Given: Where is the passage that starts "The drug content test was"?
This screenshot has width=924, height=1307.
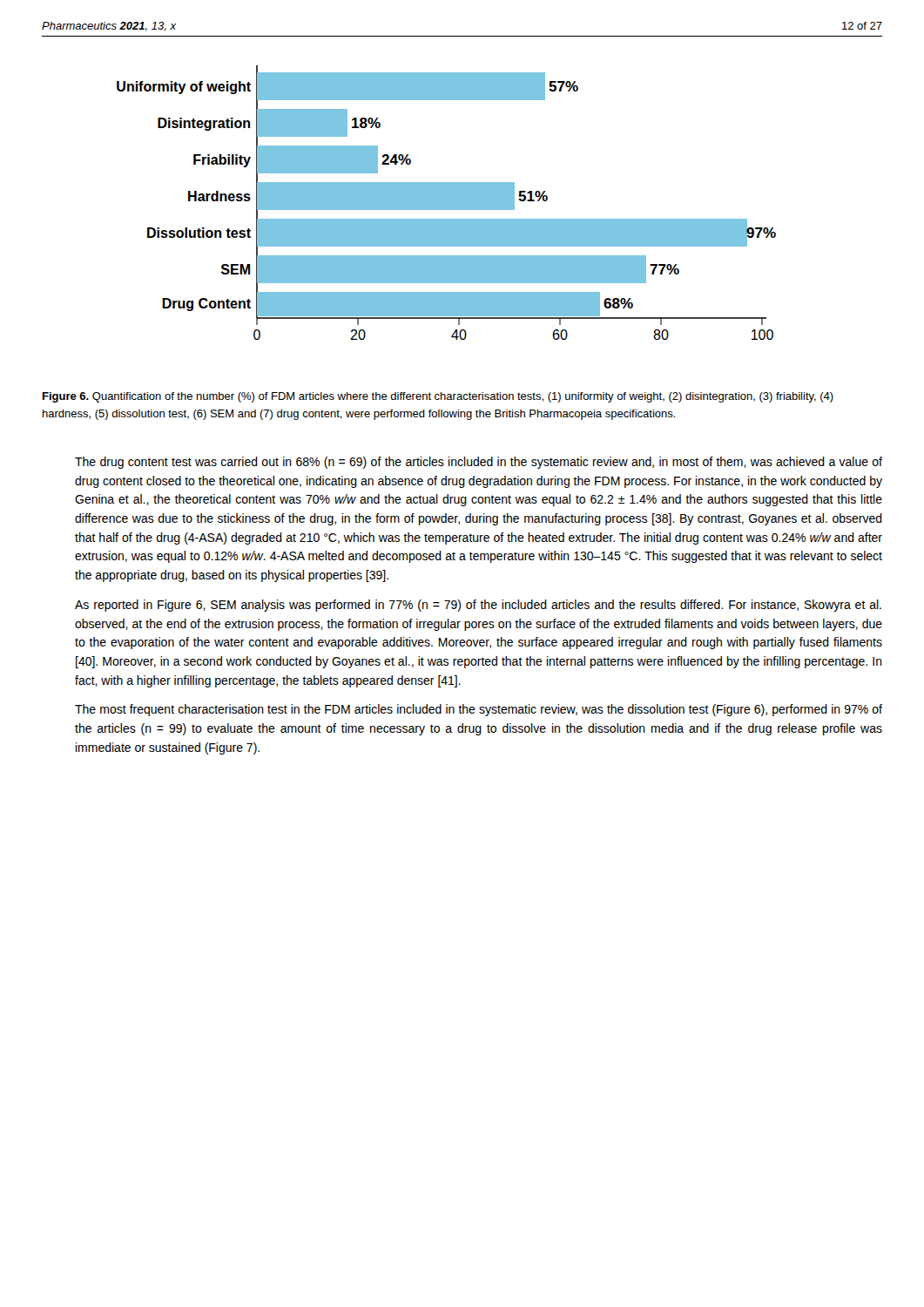Looking at the screenshot, I should tap(479, 605).
